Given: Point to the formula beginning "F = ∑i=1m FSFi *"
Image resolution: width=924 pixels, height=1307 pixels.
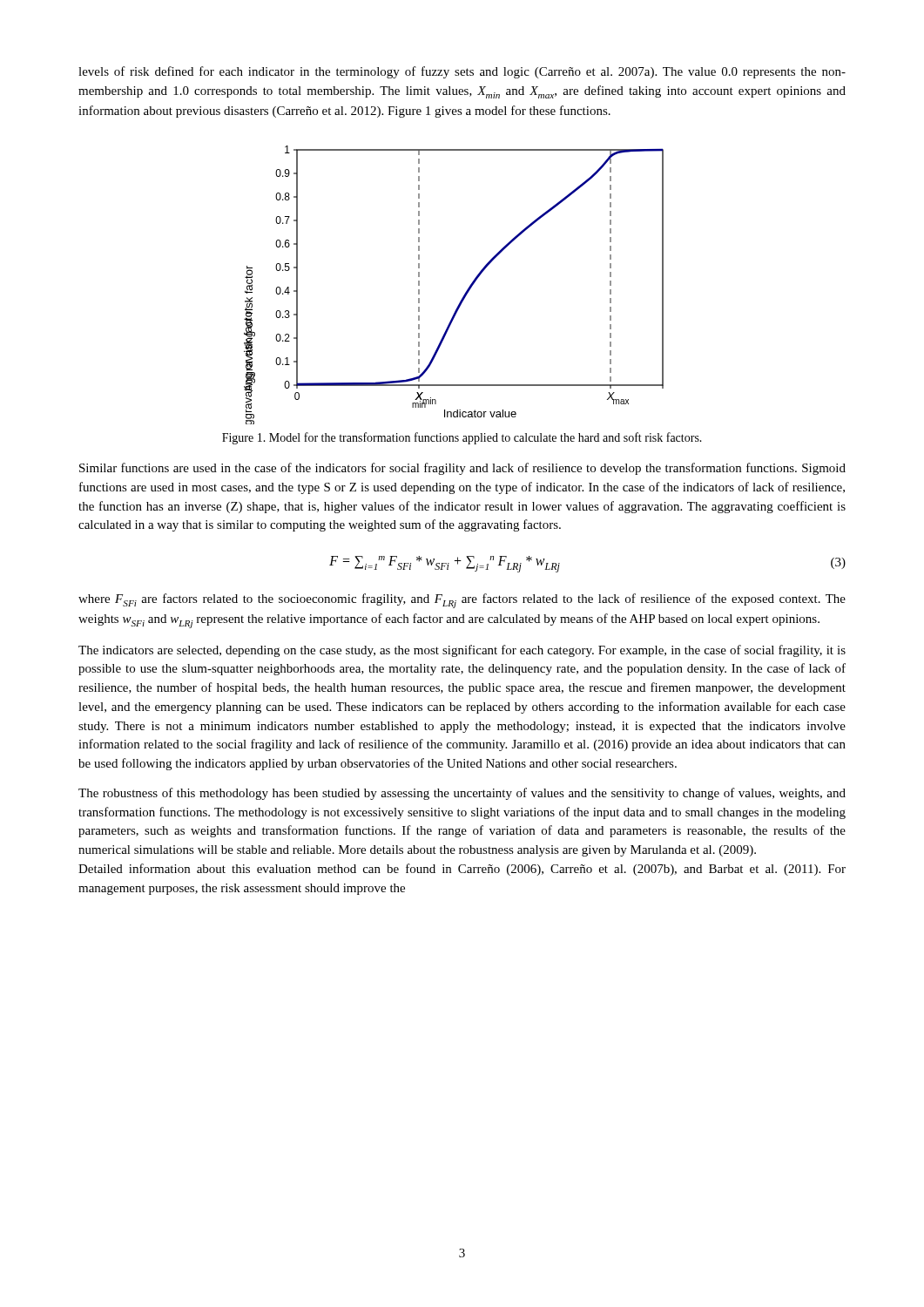Looking at the screenshot, I should [x=462, y=562].
